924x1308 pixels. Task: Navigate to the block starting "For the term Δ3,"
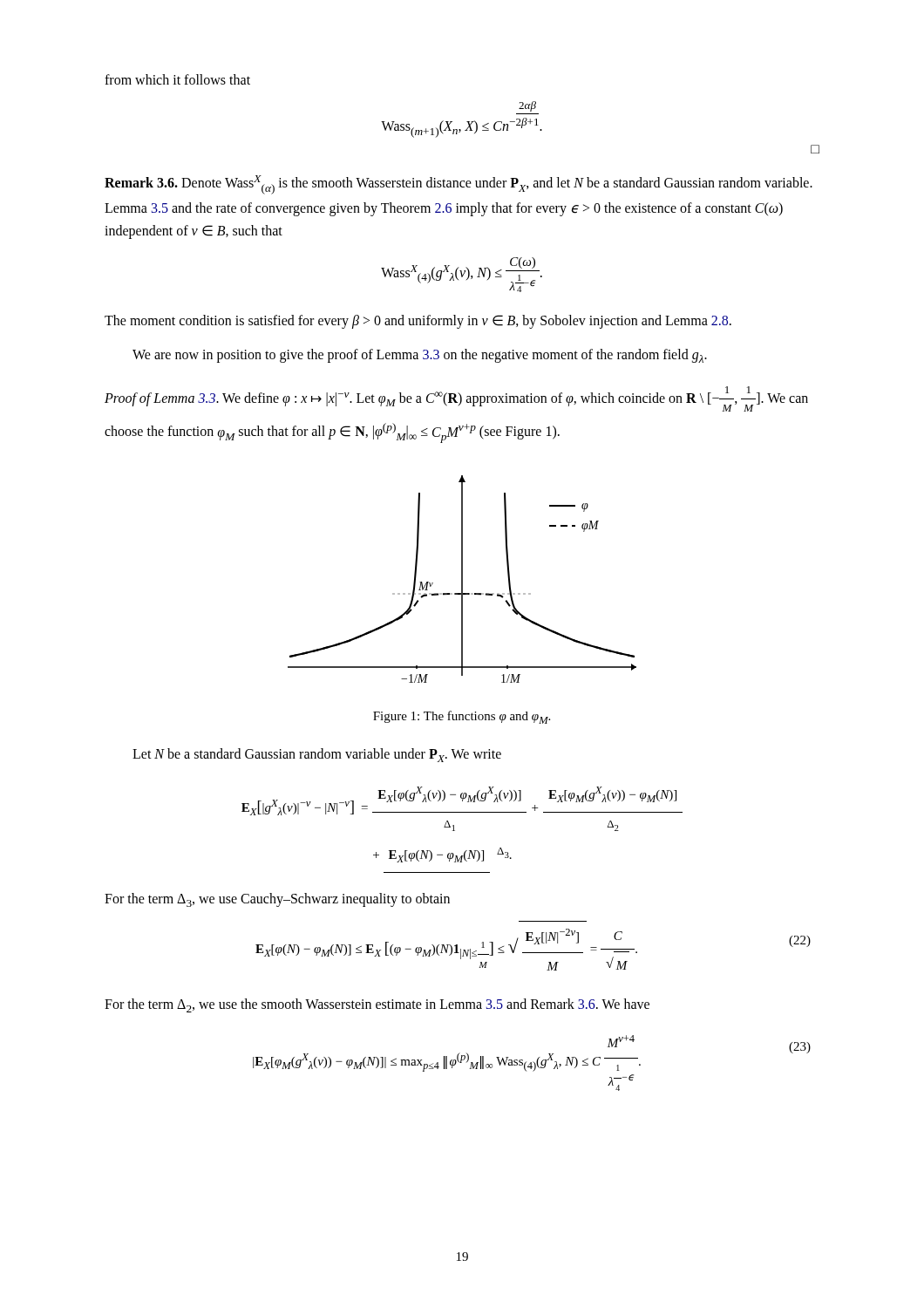[x=277, y=900]
